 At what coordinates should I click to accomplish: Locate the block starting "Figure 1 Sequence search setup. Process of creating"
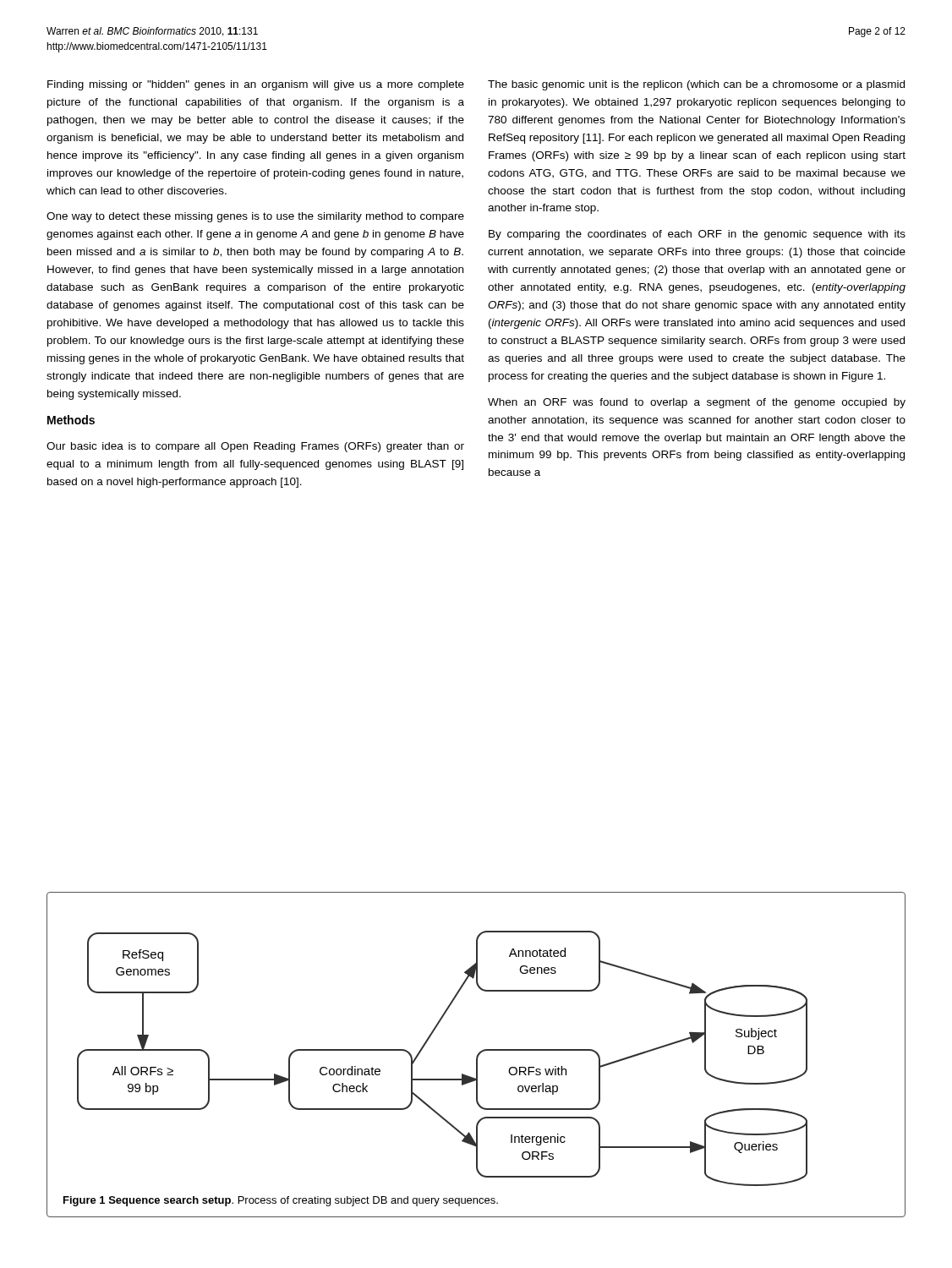coord(281,1200)
